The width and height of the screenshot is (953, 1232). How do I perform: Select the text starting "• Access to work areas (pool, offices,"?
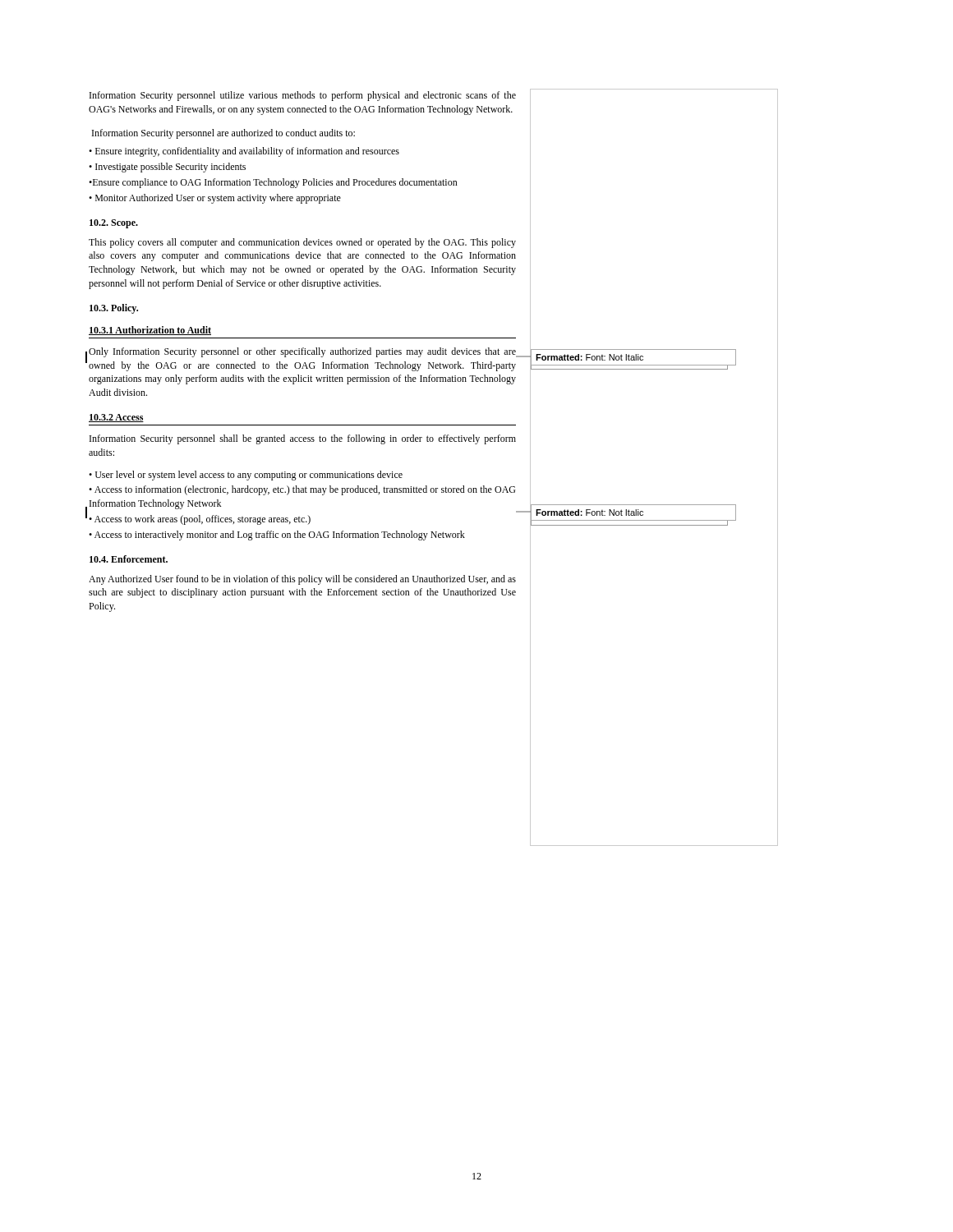tap(200, 519)
